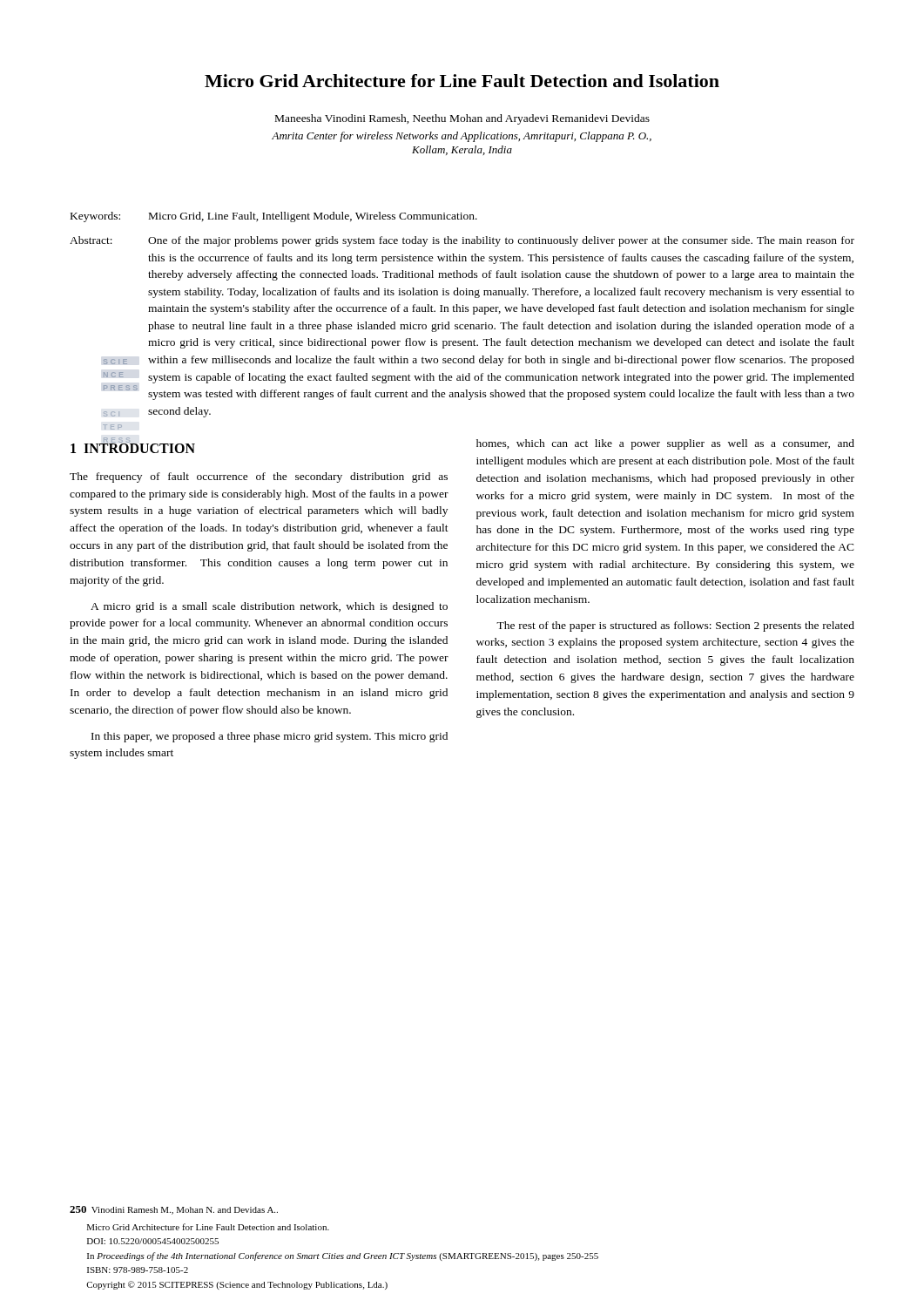Screen dimensions: 1307x924
Task: Where is the passage that starts "Keywords: Micro Grid,"?
Action: (x=274, y=216)
